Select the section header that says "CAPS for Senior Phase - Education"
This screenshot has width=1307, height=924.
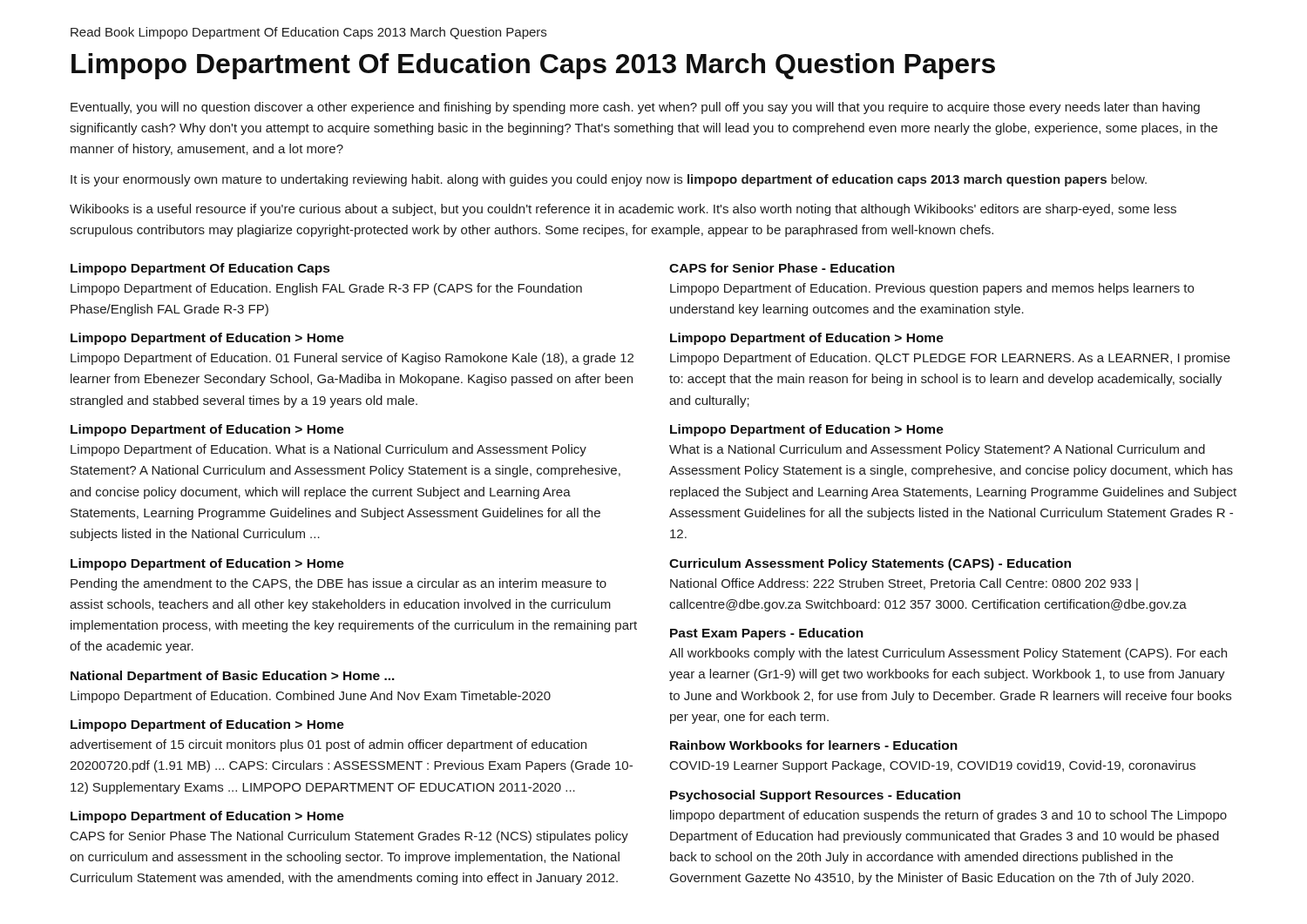click(x=782, y=267)
